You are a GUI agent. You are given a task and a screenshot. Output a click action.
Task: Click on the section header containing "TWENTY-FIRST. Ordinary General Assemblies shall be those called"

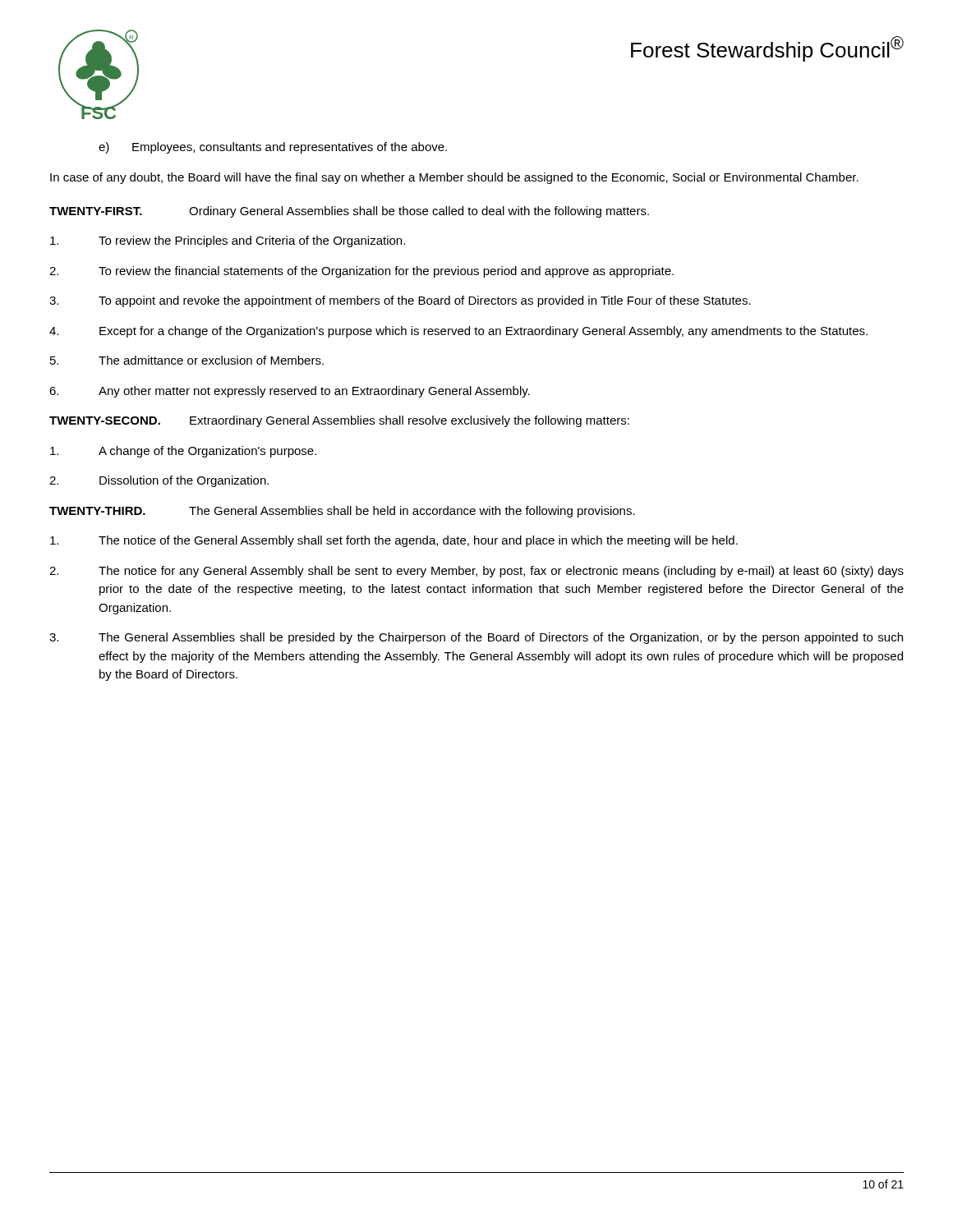476,211
